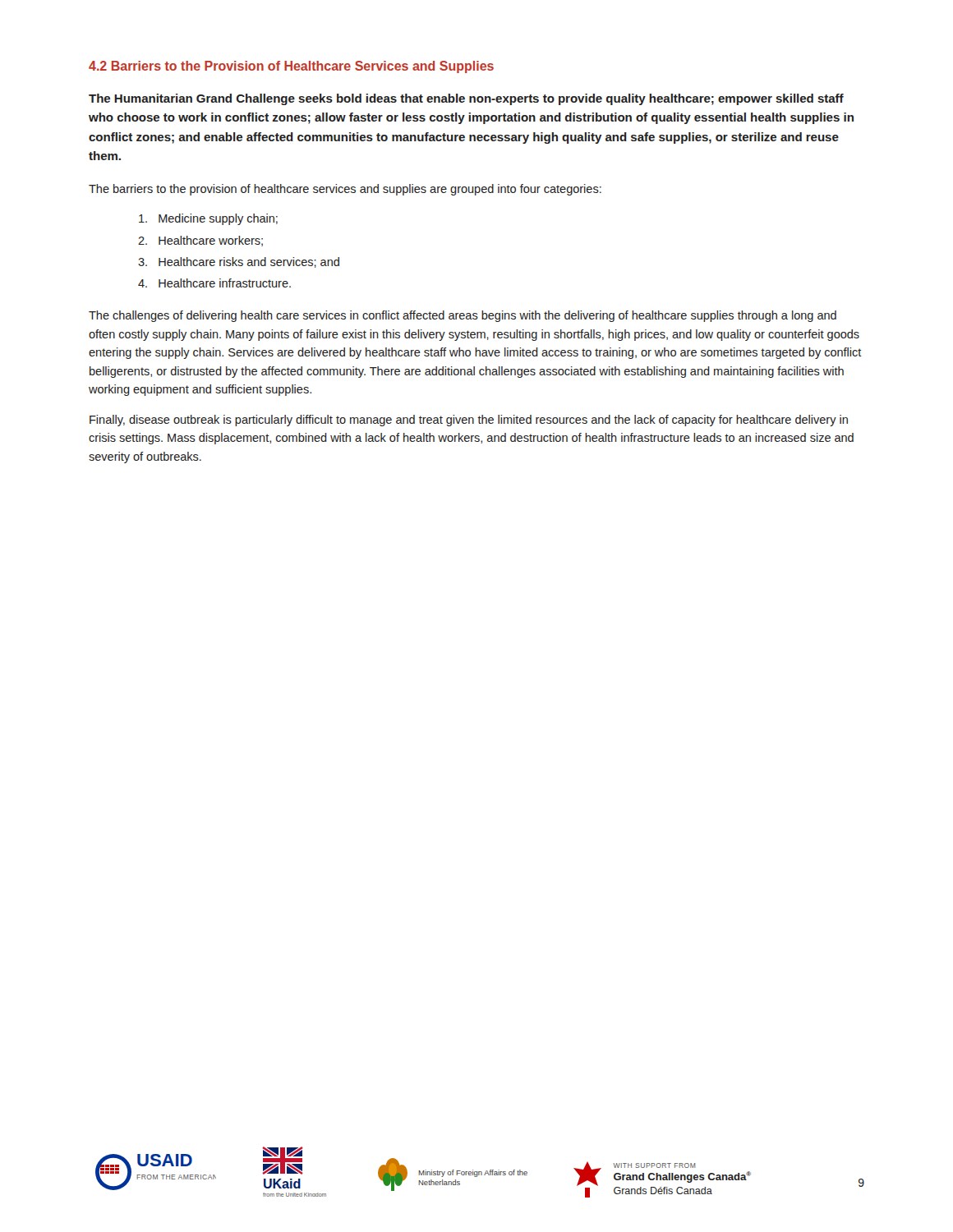Locate the text block containing "The challenges of delivering health care services"
The width and height of the screenshot is (953, 1232).
tap(475, 352)
